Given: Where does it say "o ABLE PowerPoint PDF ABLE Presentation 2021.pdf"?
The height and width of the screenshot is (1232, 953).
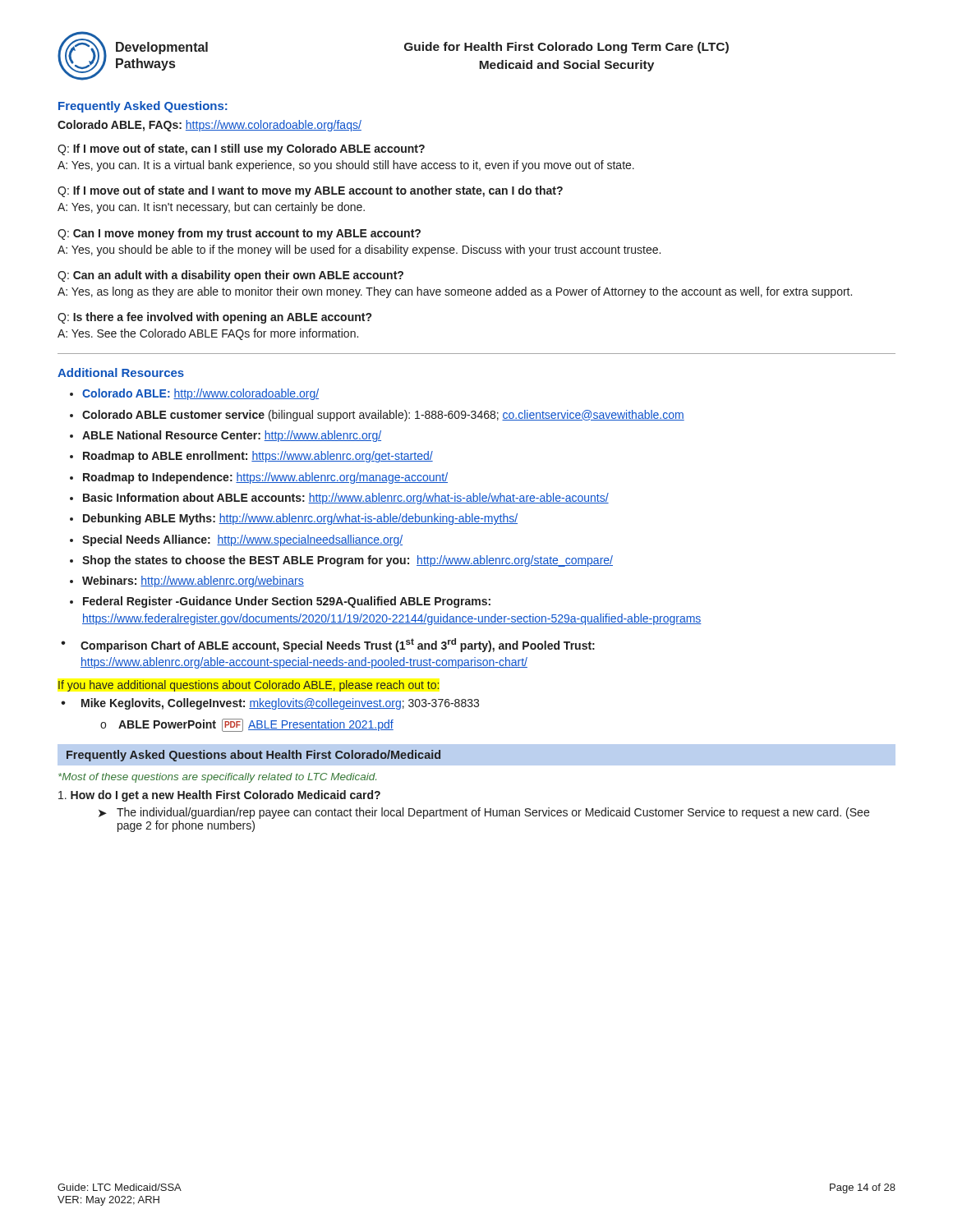Looking at the screenshot, I should (247, 724).
